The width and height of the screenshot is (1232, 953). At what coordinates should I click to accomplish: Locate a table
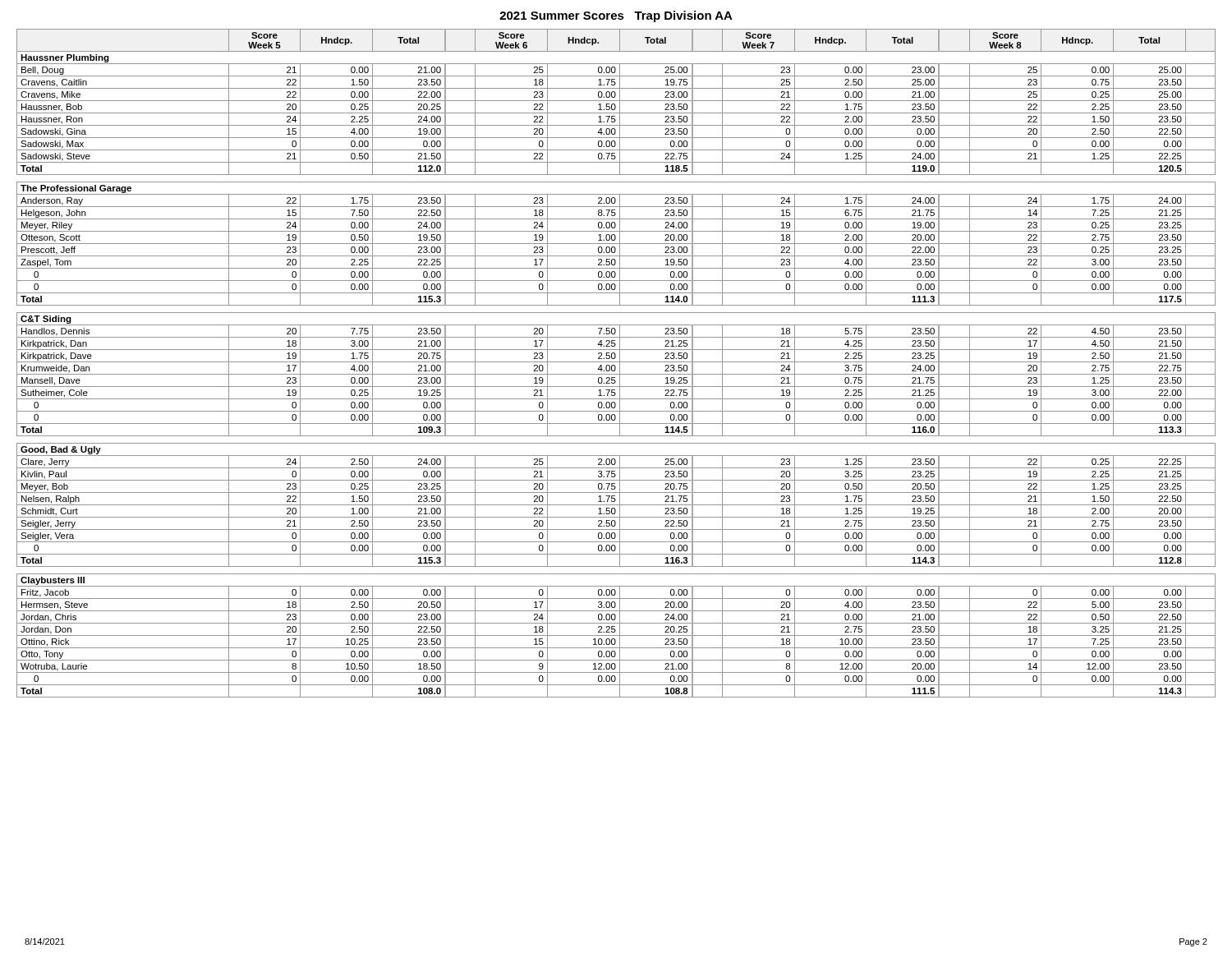click(x=616, y=363)
